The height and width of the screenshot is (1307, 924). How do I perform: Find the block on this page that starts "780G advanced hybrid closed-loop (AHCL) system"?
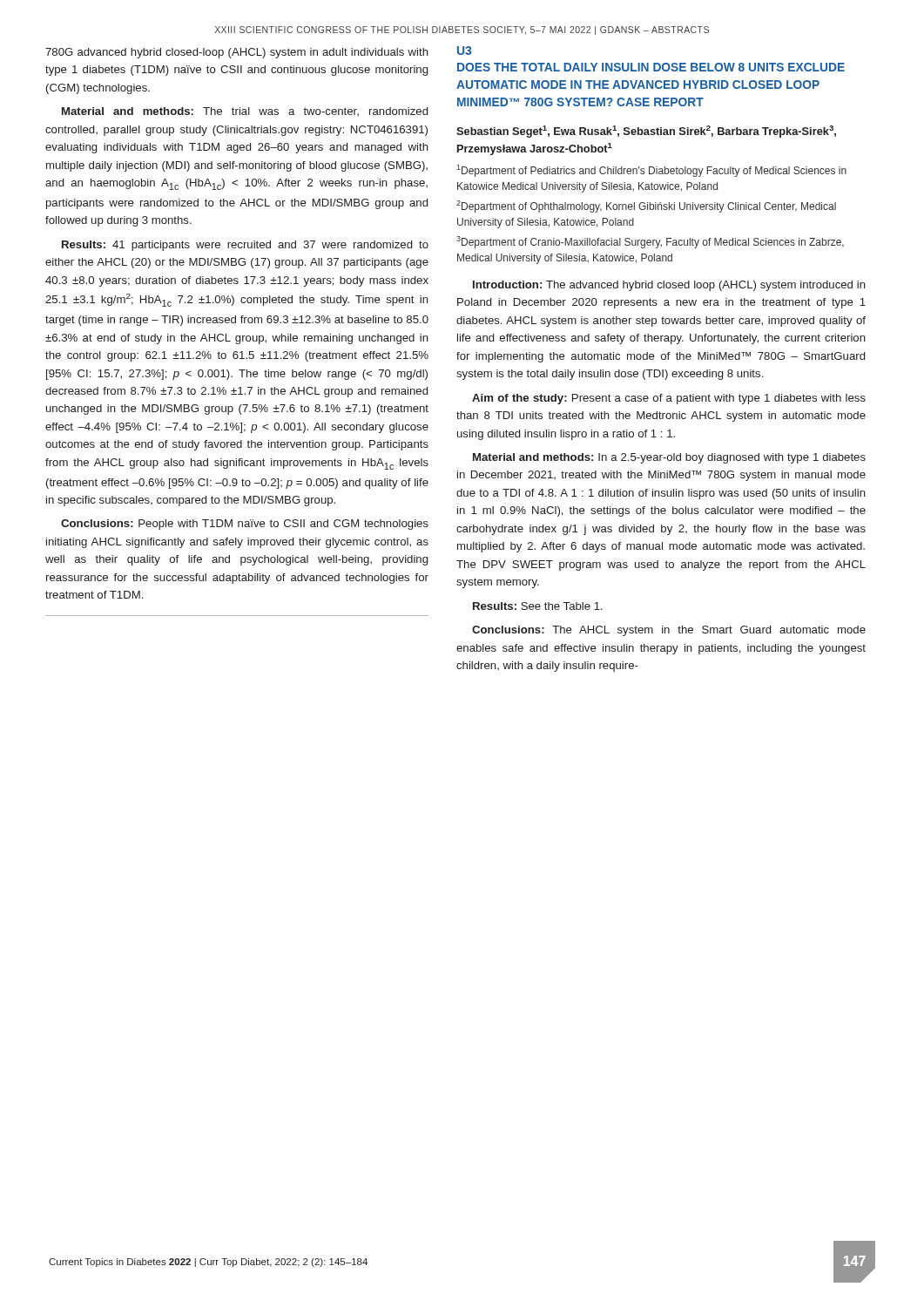coord(237,70)
